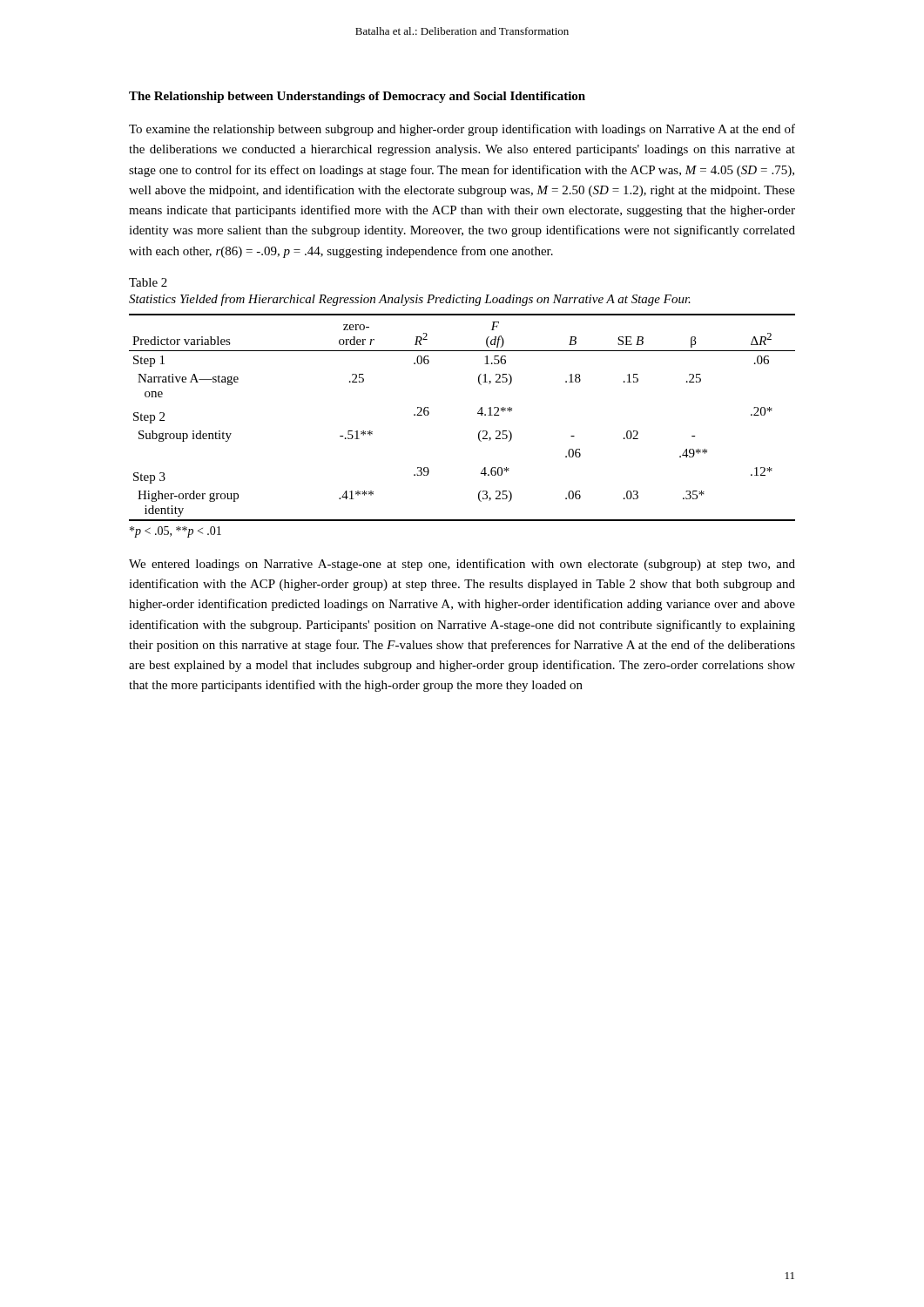Screen dimensions: 1307x924
Task: Locate the caption that reads "Statistics Yielded from Hierarchical Regression Analysis Predicting Loadings"
Action: click(410, 299)
